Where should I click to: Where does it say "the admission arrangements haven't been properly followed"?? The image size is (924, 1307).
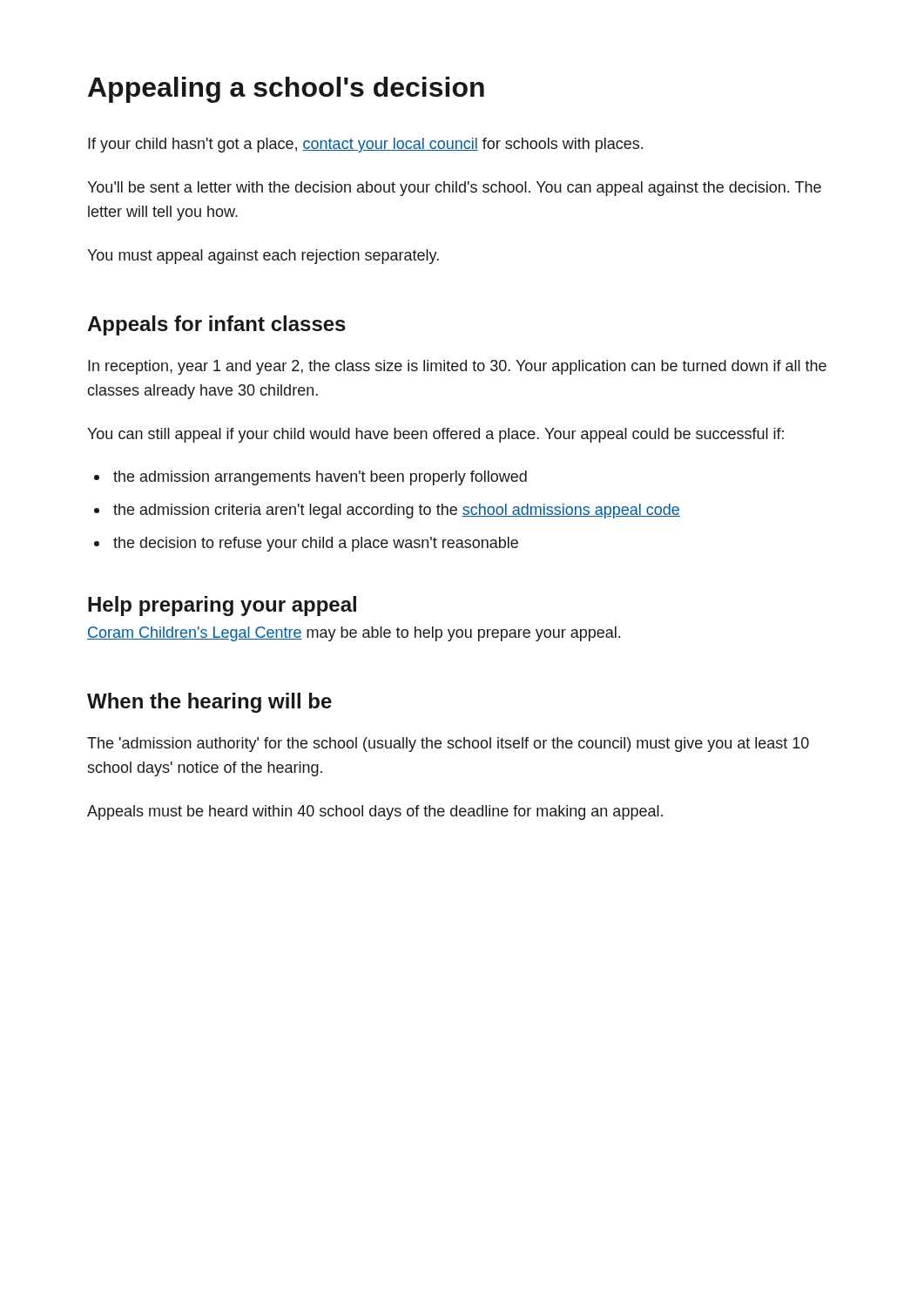[x=320, y=477]
